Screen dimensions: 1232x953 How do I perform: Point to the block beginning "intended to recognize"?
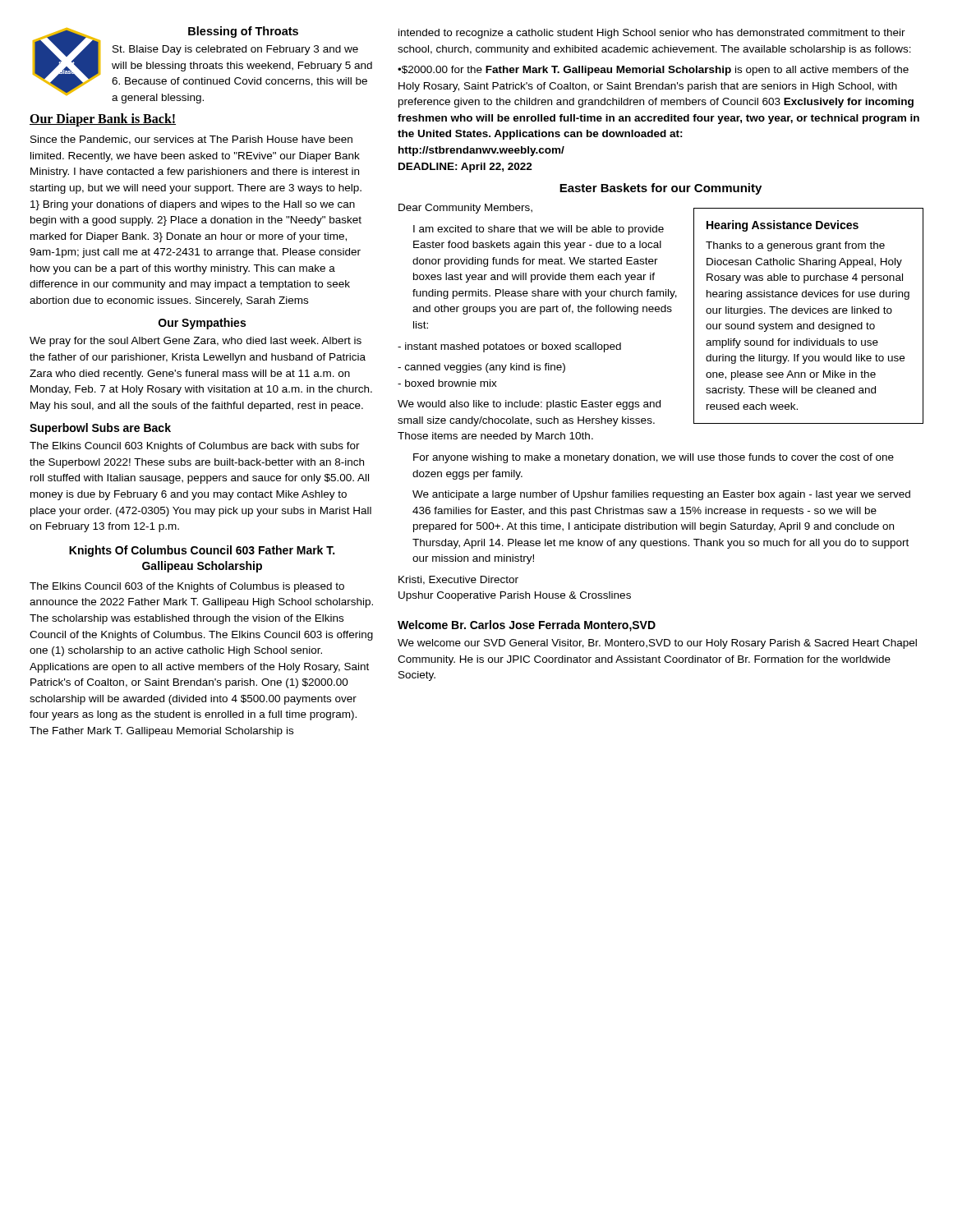click(x=661, y=99)
